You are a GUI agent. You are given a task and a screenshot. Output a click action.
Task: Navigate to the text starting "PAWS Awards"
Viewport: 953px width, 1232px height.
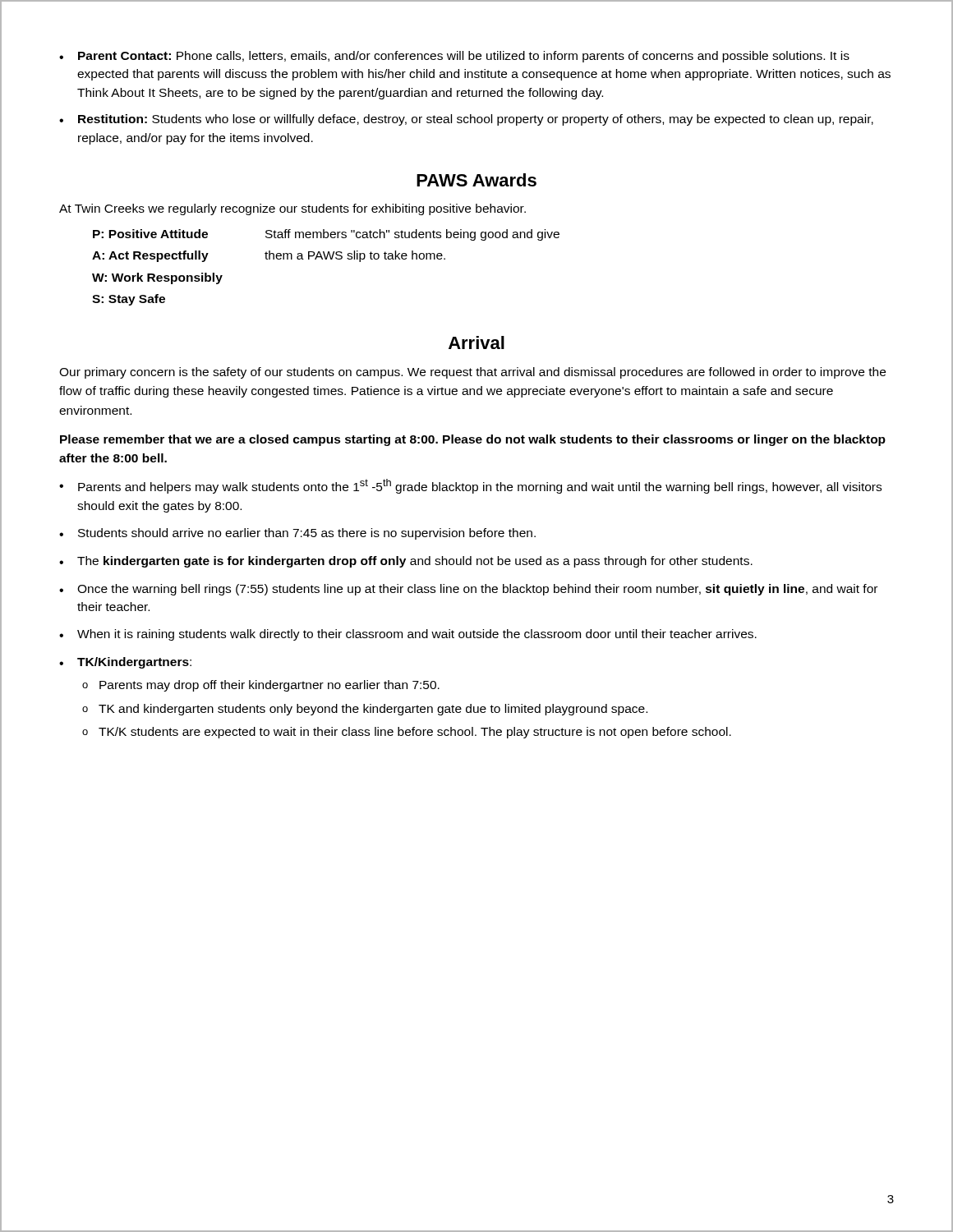click(476, 181)
